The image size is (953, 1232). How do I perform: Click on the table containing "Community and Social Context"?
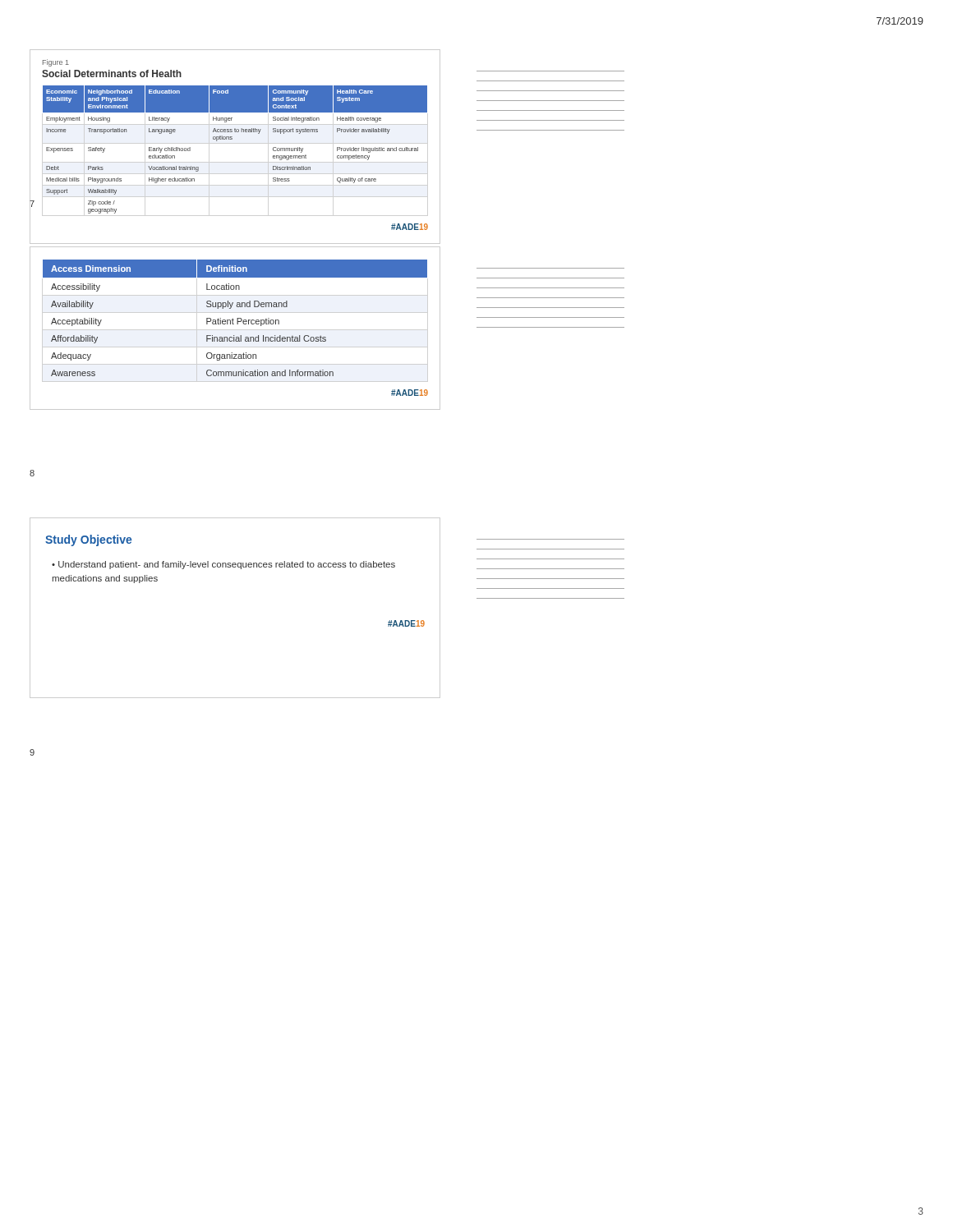[x=235, y=147]
